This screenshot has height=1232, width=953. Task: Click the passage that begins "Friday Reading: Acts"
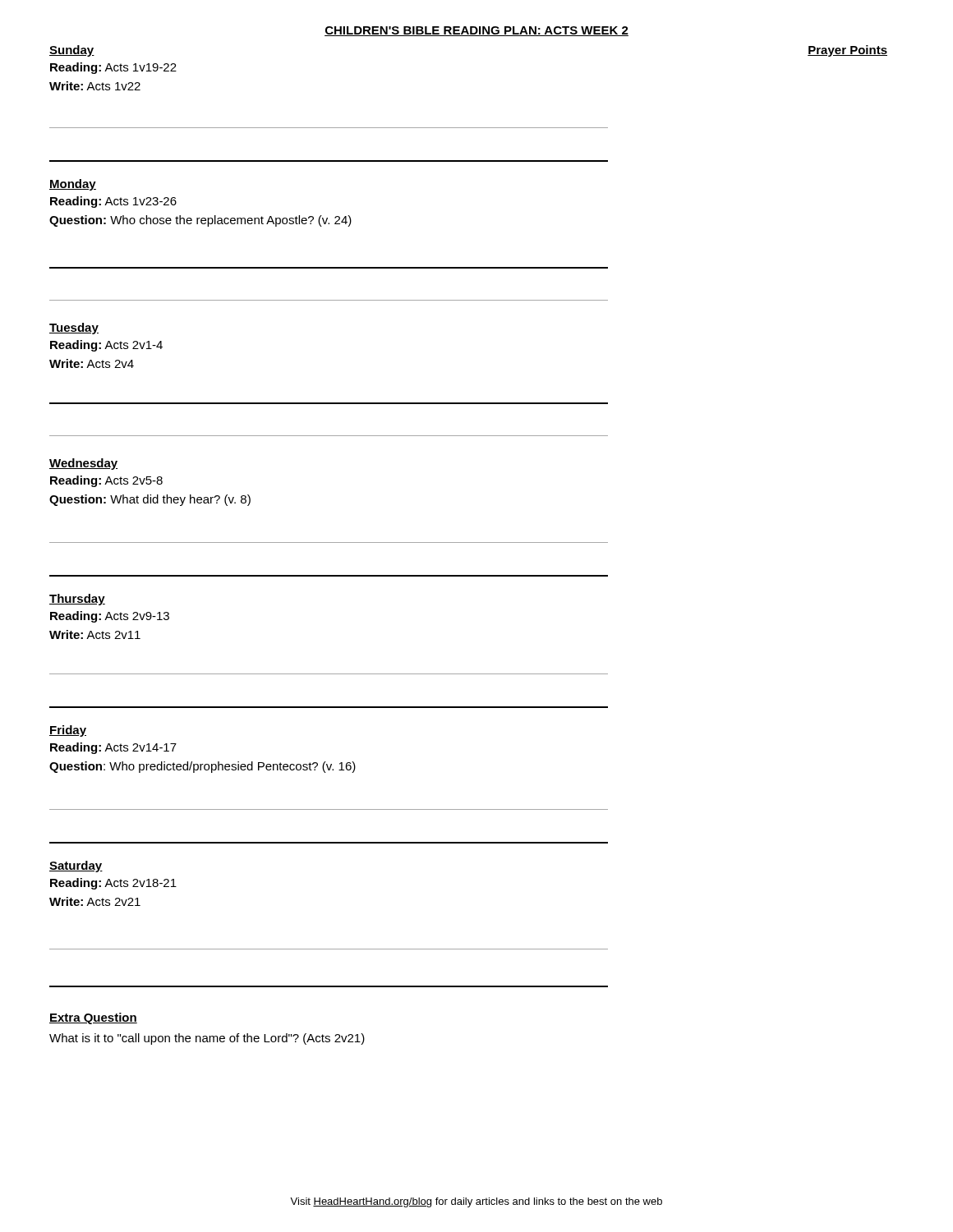(68, 731)
